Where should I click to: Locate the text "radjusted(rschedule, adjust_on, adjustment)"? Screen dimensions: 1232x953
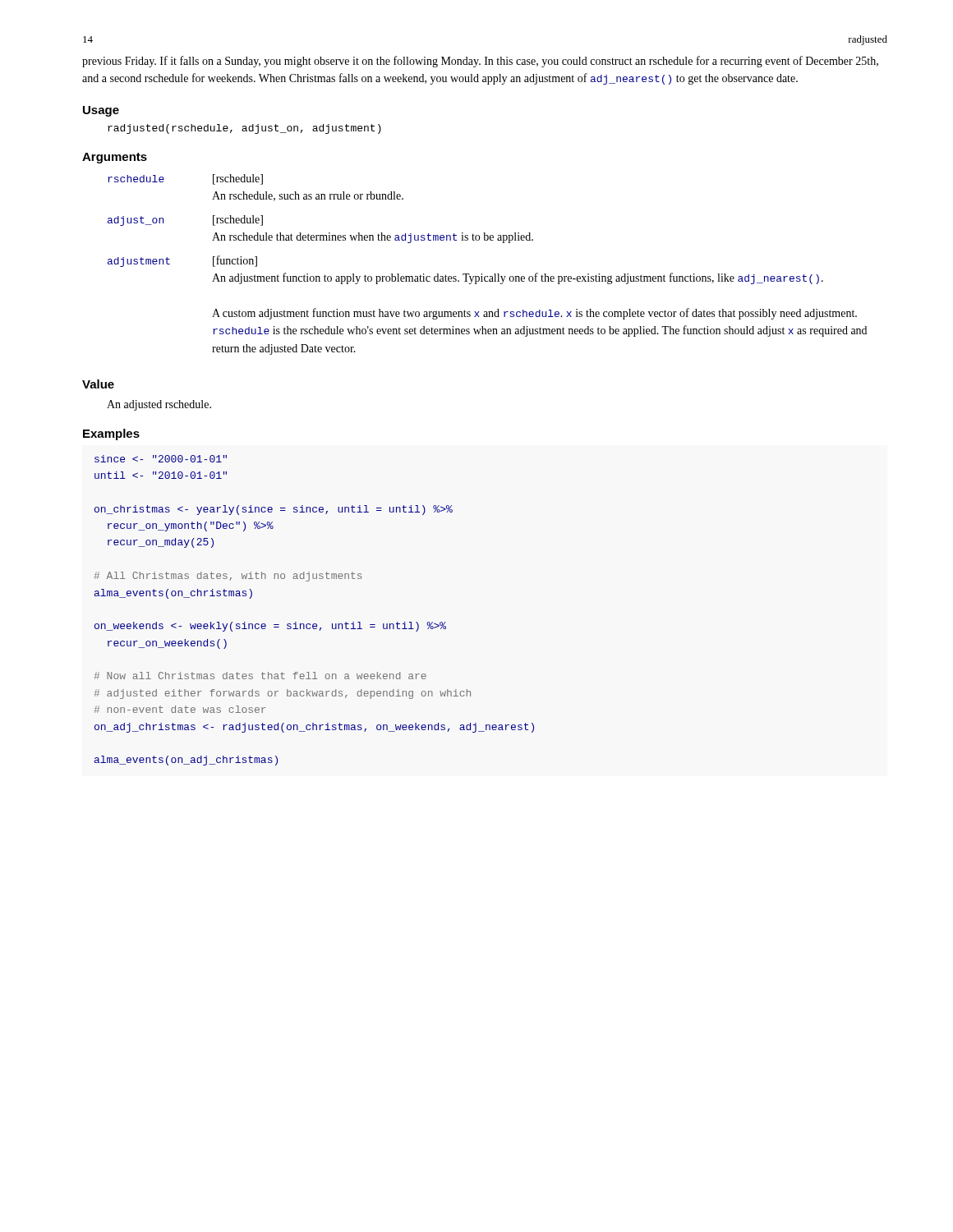[x=244, y=129]
